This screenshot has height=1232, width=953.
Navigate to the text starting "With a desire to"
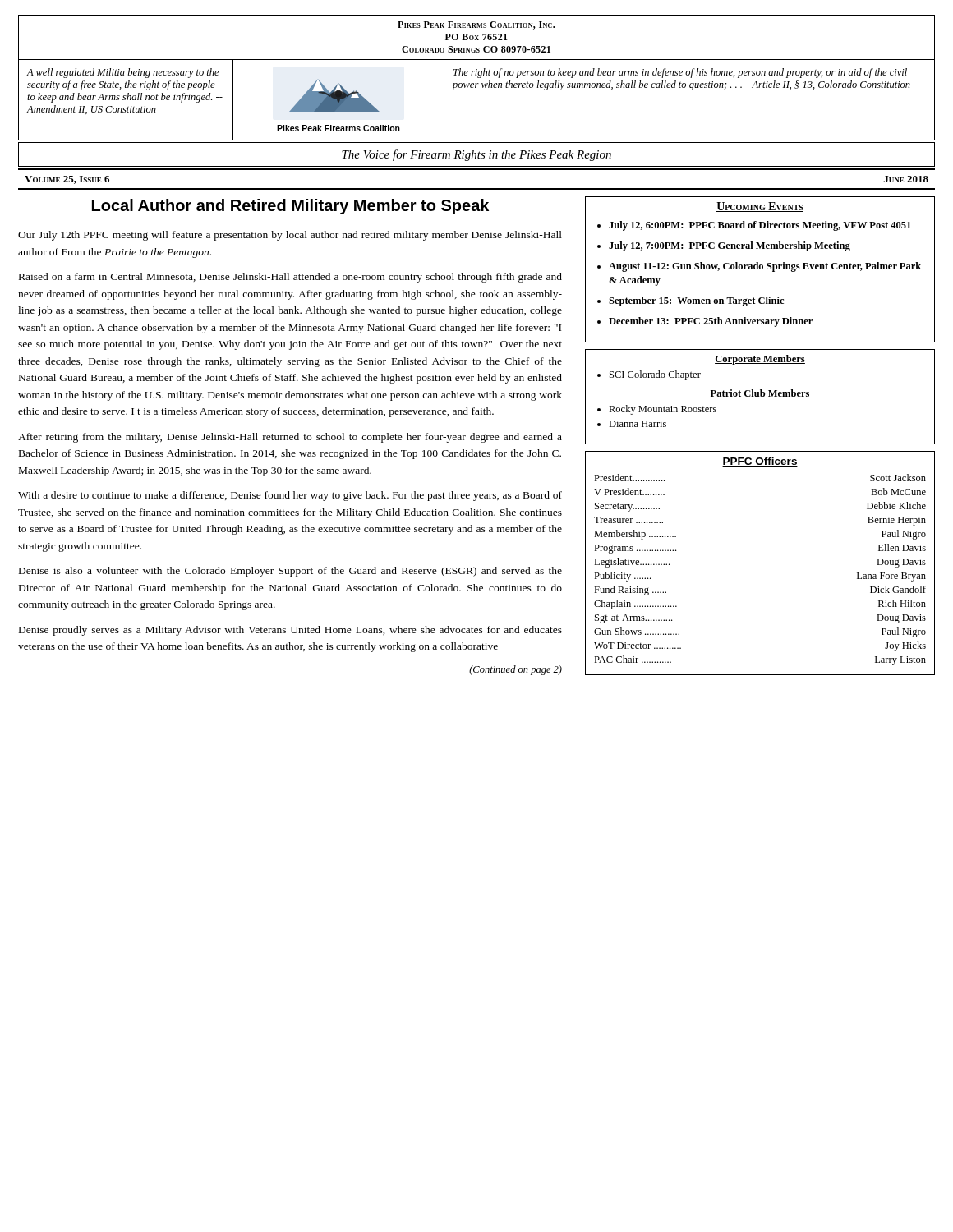click(290, 520)
